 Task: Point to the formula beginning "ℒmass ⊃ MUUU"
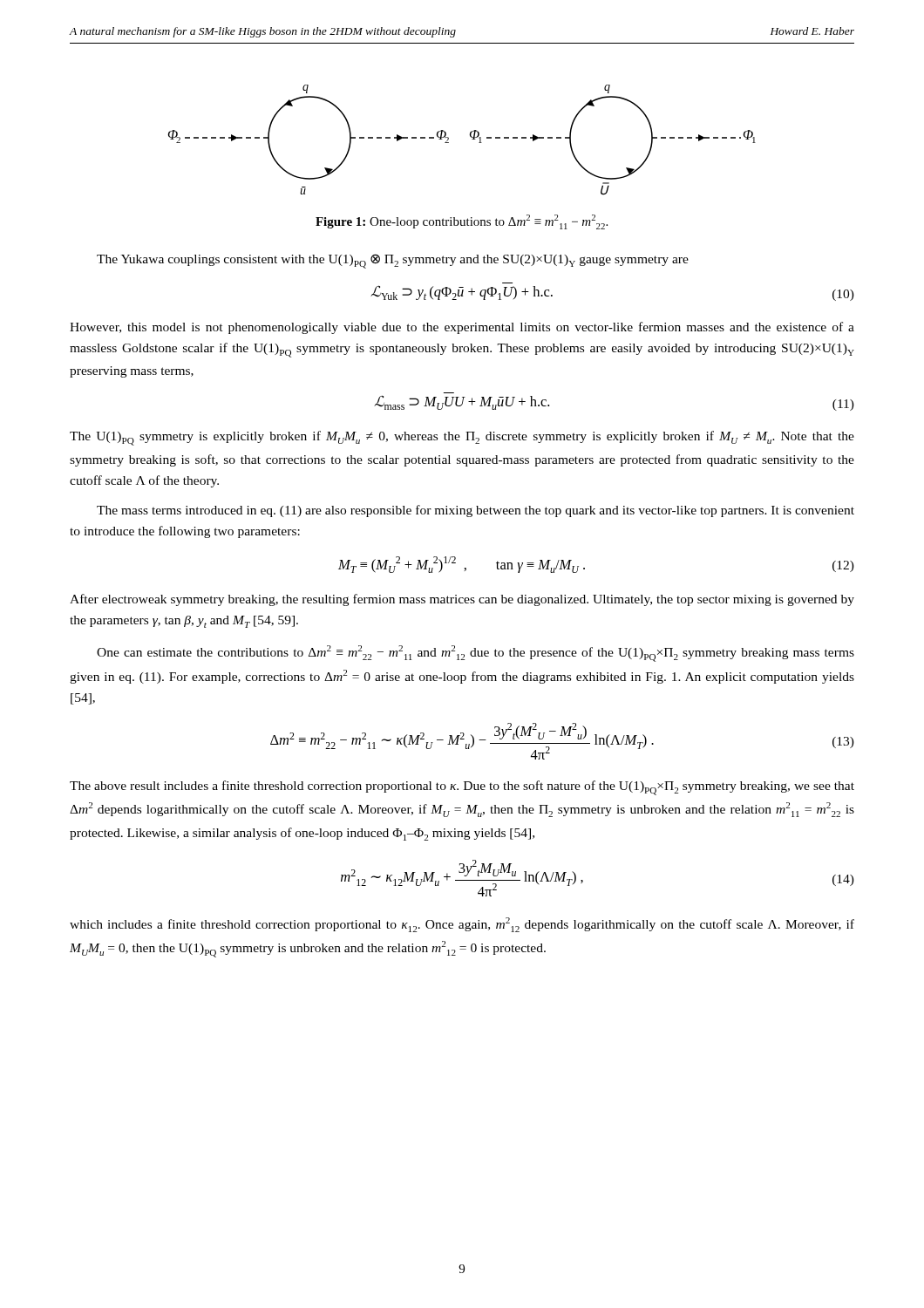(455, 402)
